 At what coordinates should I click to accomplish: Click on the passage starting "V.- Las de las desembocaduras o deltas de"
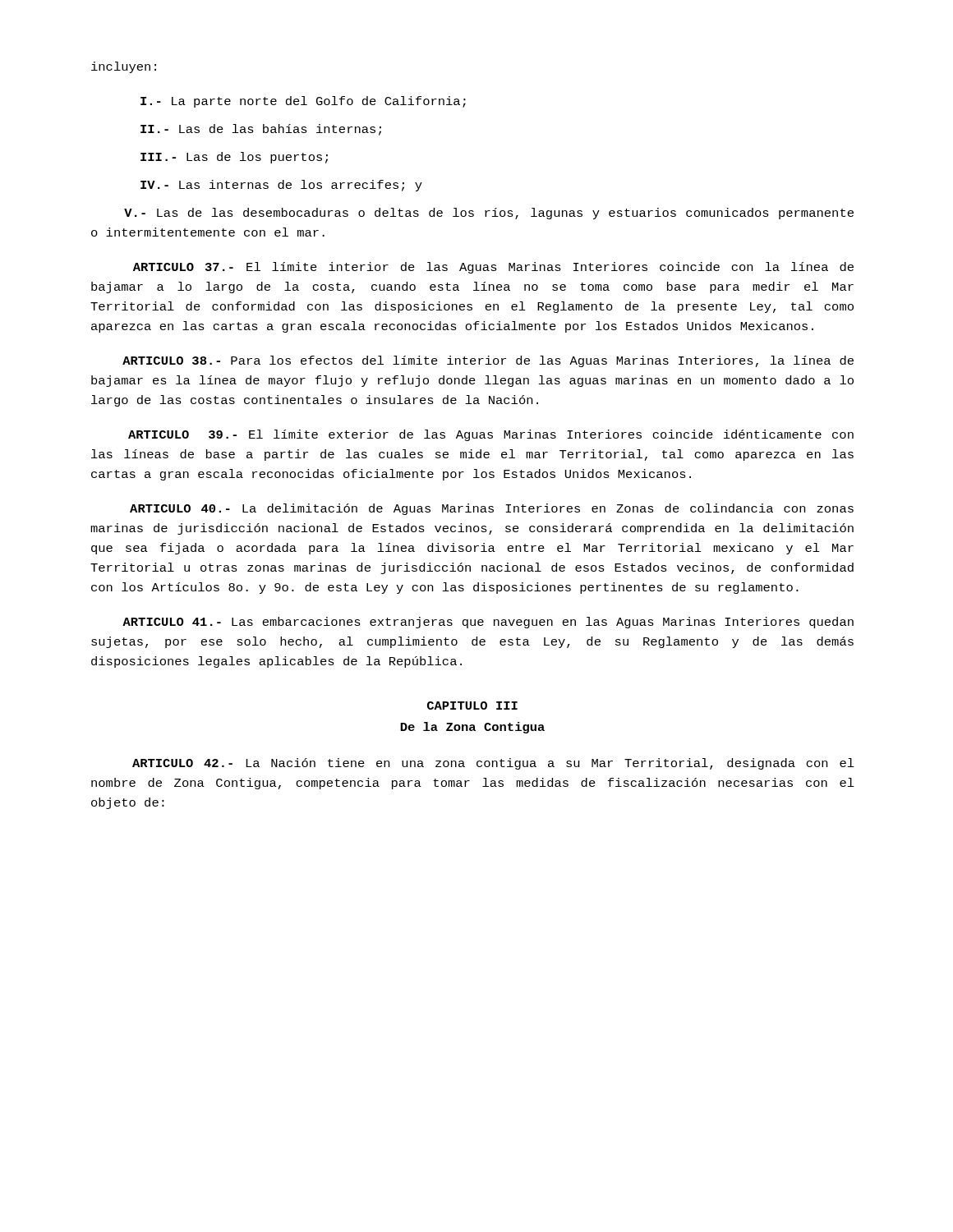[x=472, y=223]
